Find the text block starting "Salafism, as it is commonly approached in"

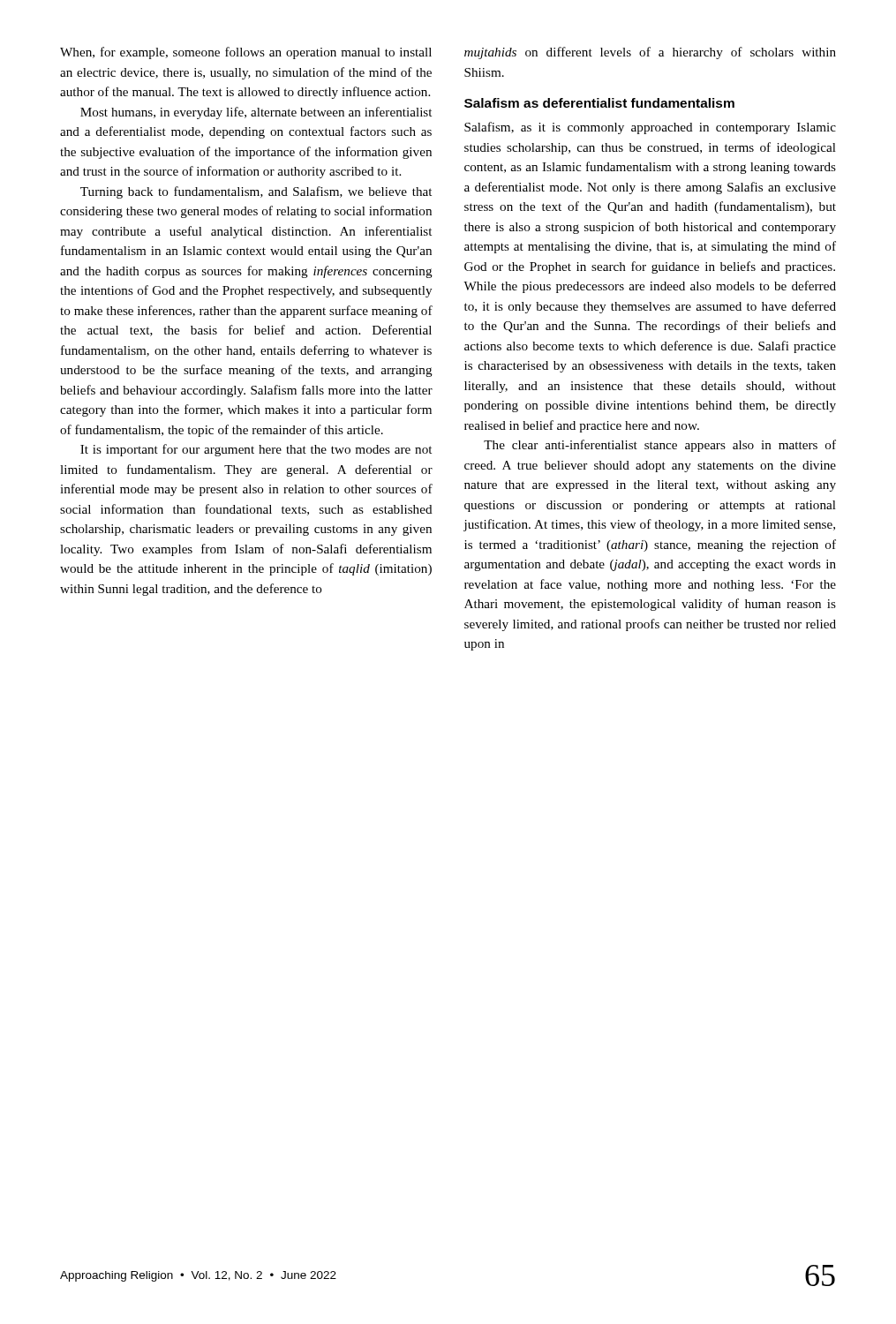pyautogui.click(x=650, y=386)
